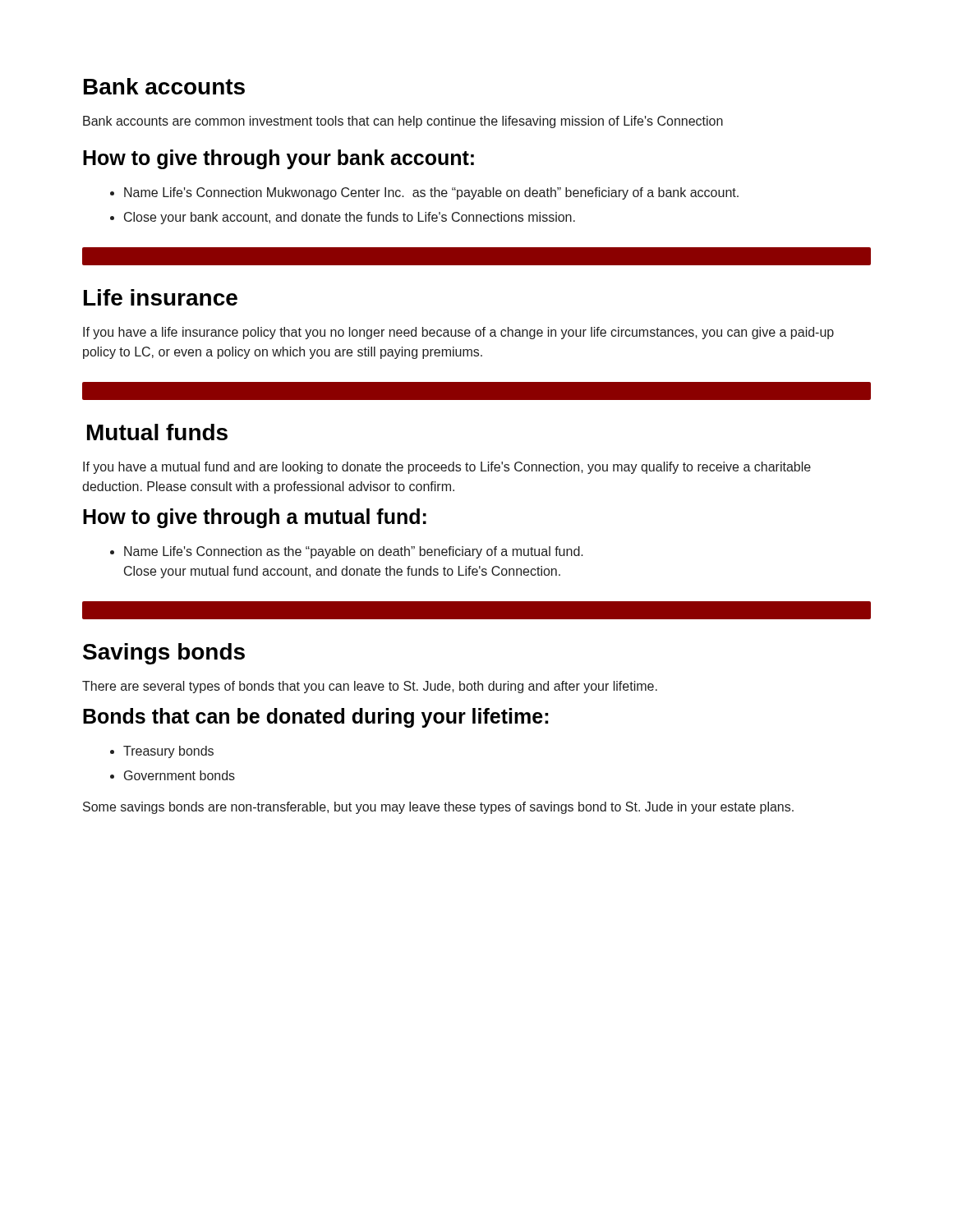Locate the section header that reads "Savings bonds"
Image resolution: width=953 pixels, height=1232 pixels.
click(x=164, y=652)
